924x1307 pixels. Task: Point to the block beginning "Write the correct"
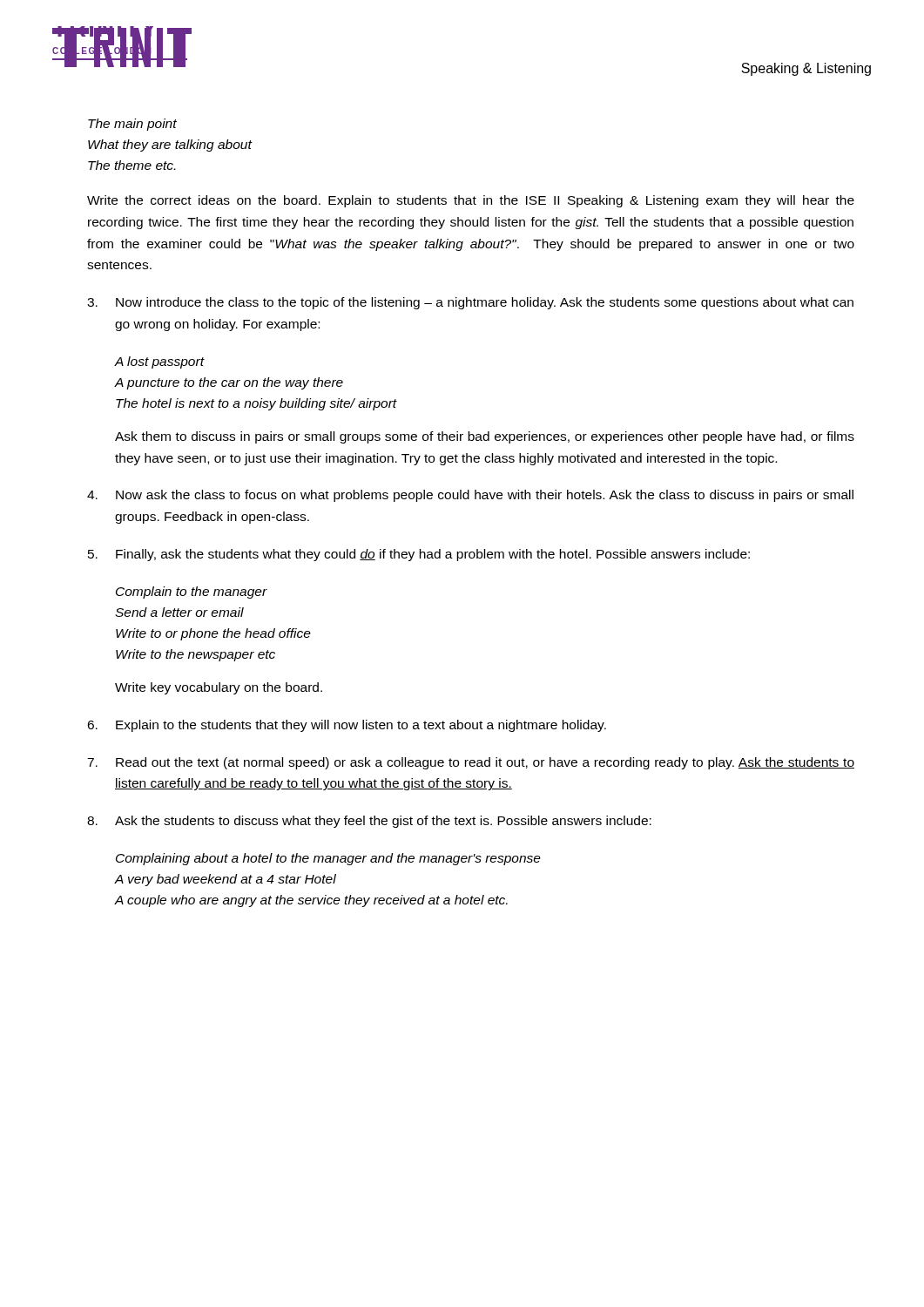[x=471, y=232]
